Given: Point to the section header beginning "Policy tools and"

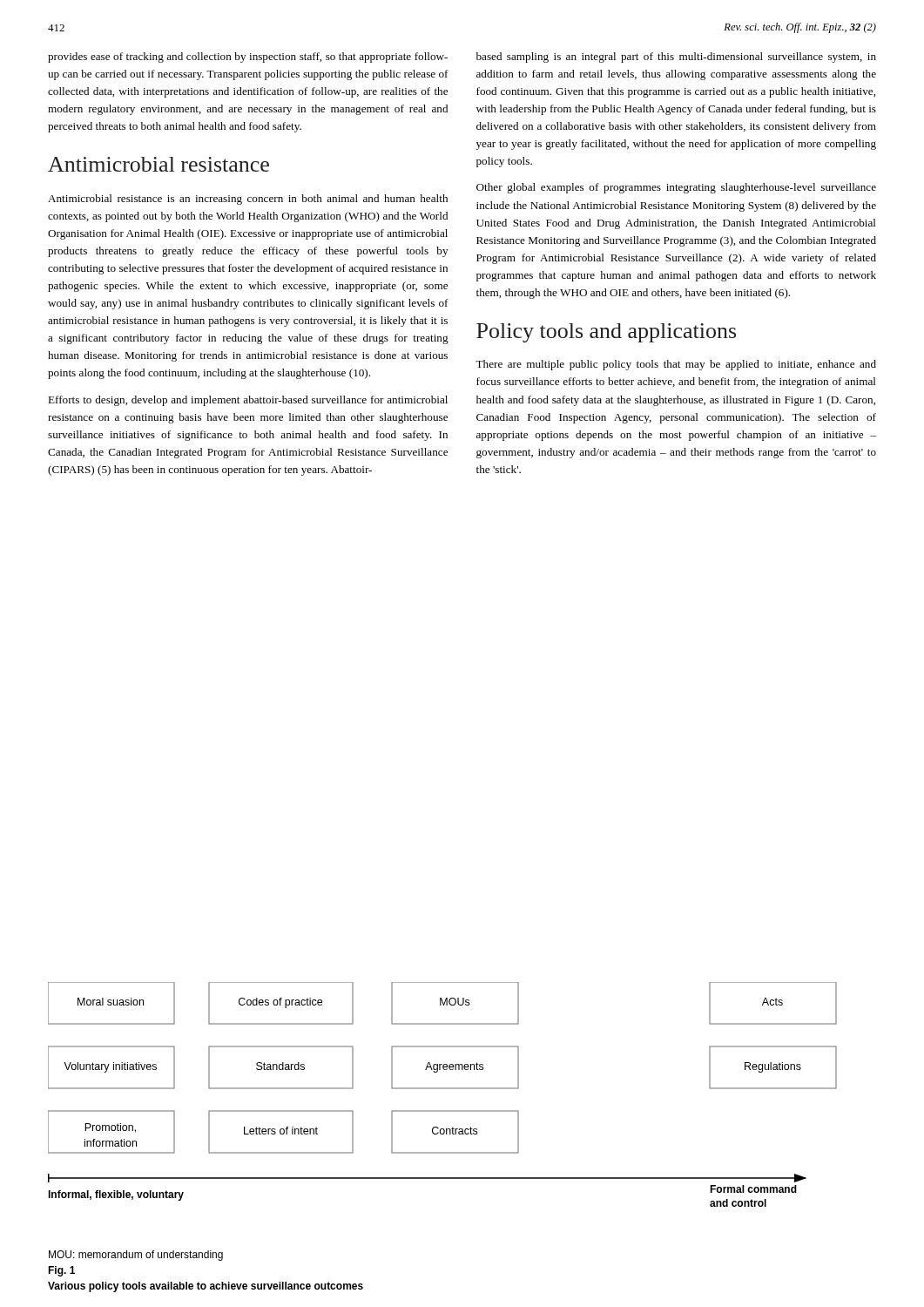Looking at the screenshot, I should (606, 331).
